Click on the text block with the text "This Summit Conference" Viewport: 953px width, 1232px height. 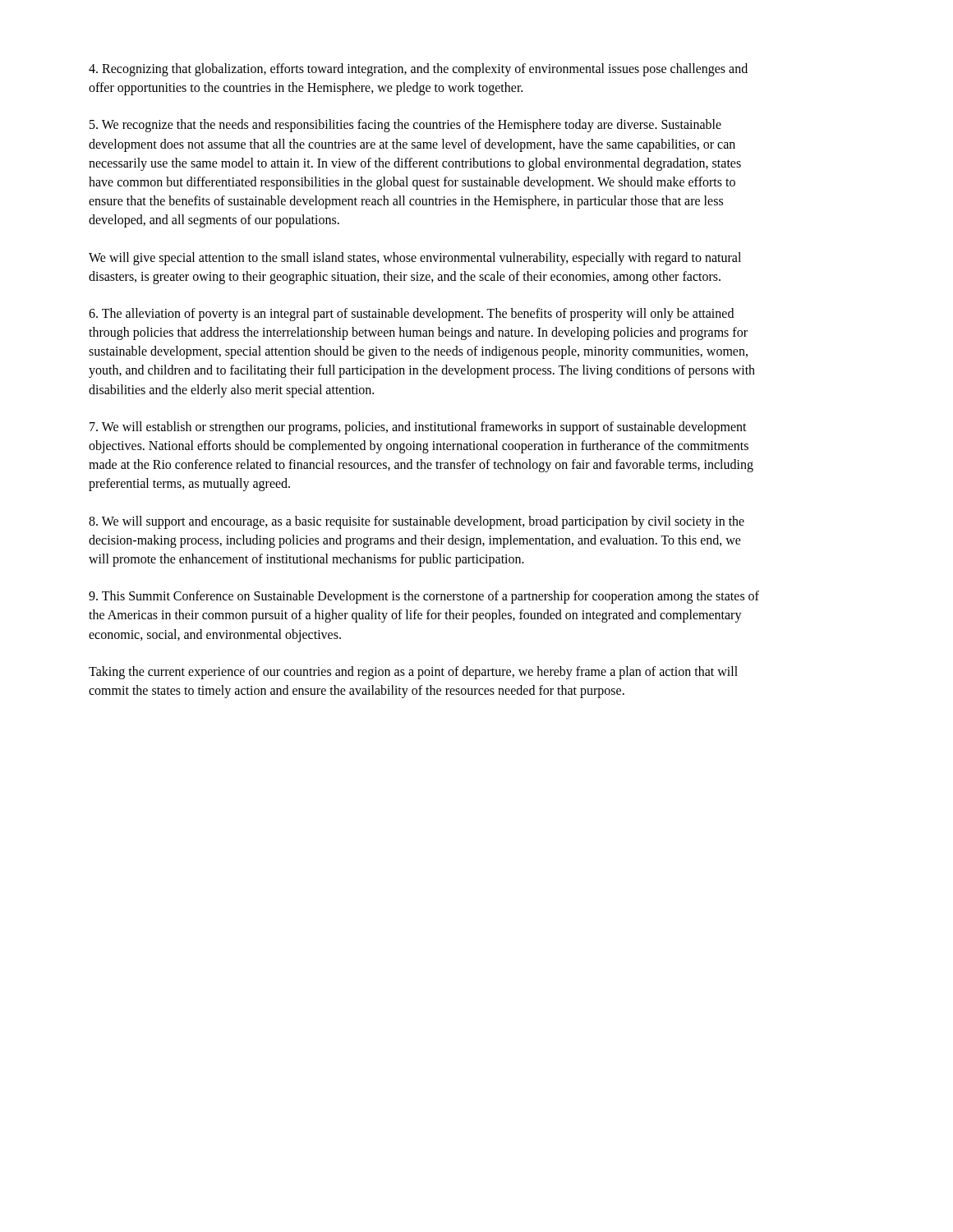point(424,615)
